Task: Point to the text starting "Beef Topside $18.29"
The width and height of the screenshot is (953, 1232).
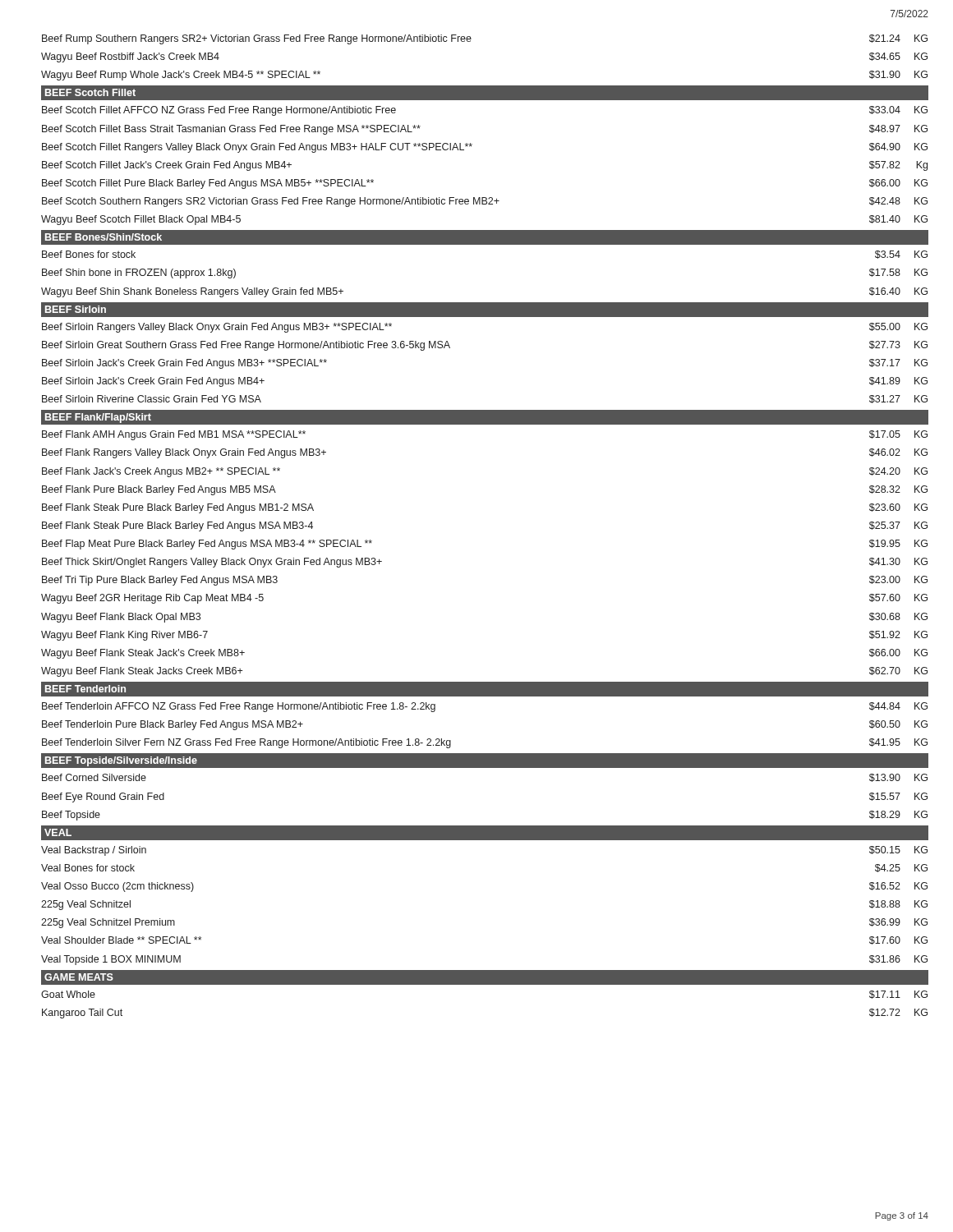Action: click(485, 815)
